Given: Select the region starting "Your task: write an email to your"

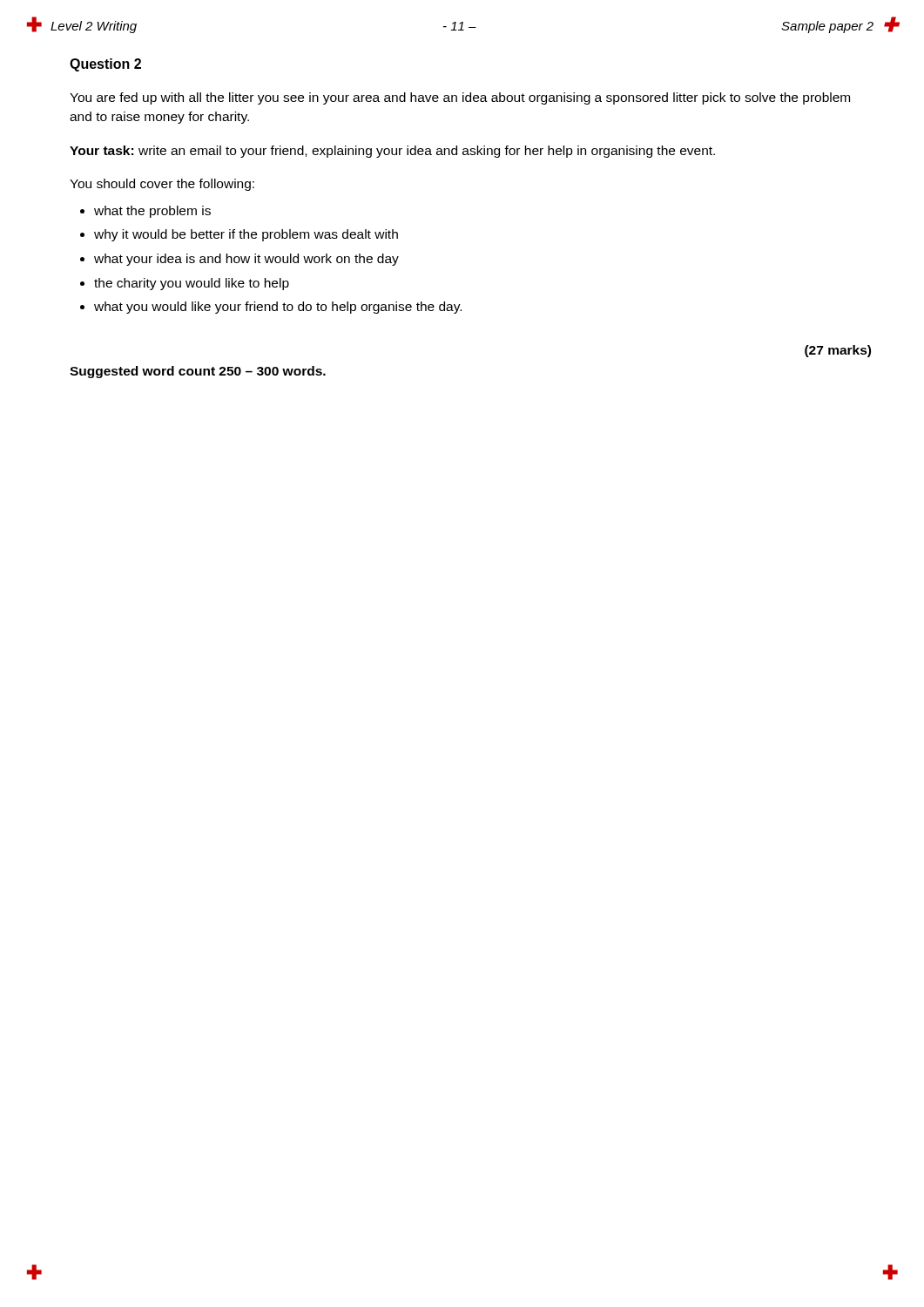Looking at the screenshot, I should pyautogui.click(x=393, y=150).
